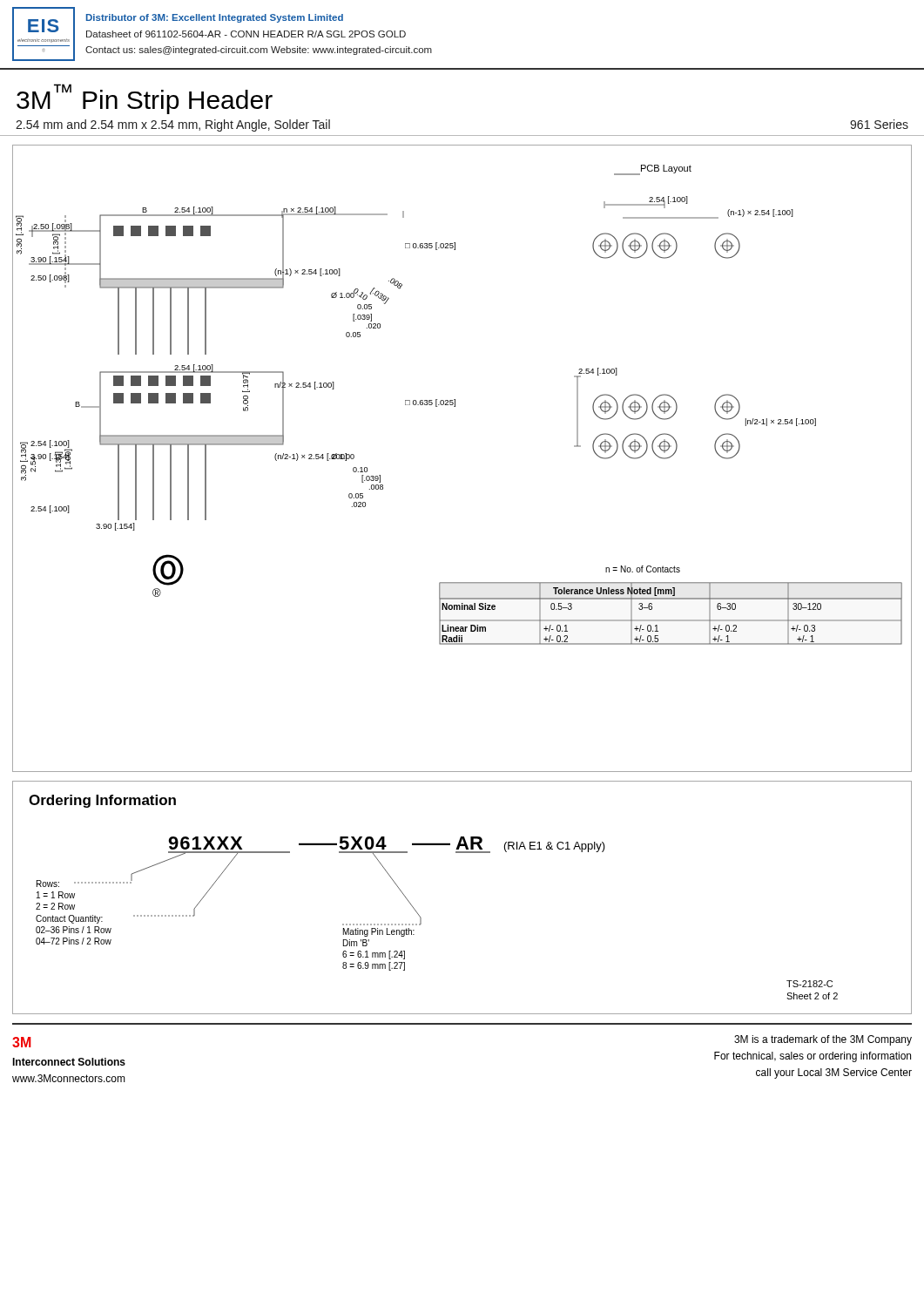Find the passage starting "54 mm and 2.54 mm"

[x=173, y=125]
